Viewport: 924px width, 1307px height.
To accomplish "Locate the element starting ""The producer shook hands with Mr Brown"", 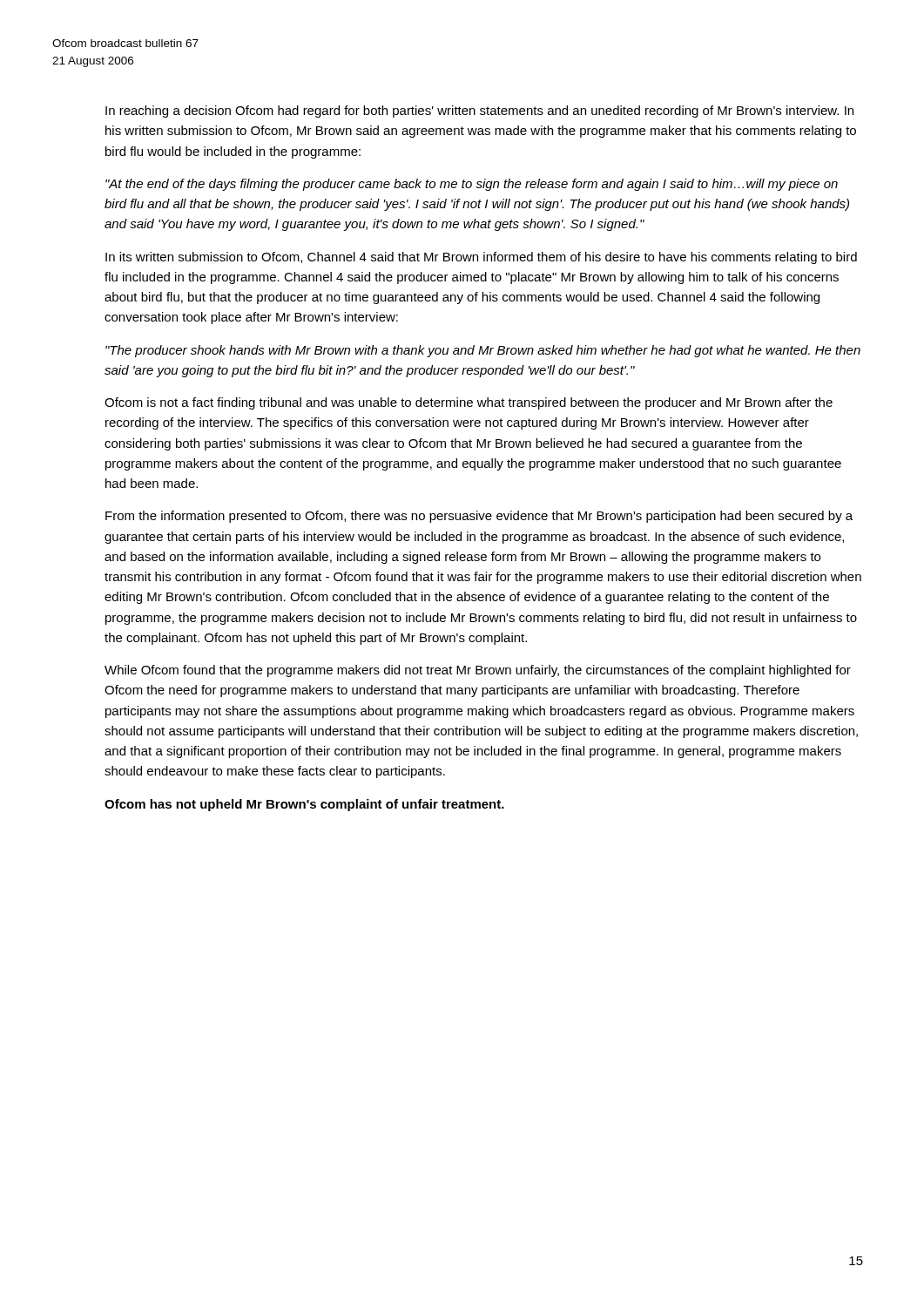I will [484, 360].
